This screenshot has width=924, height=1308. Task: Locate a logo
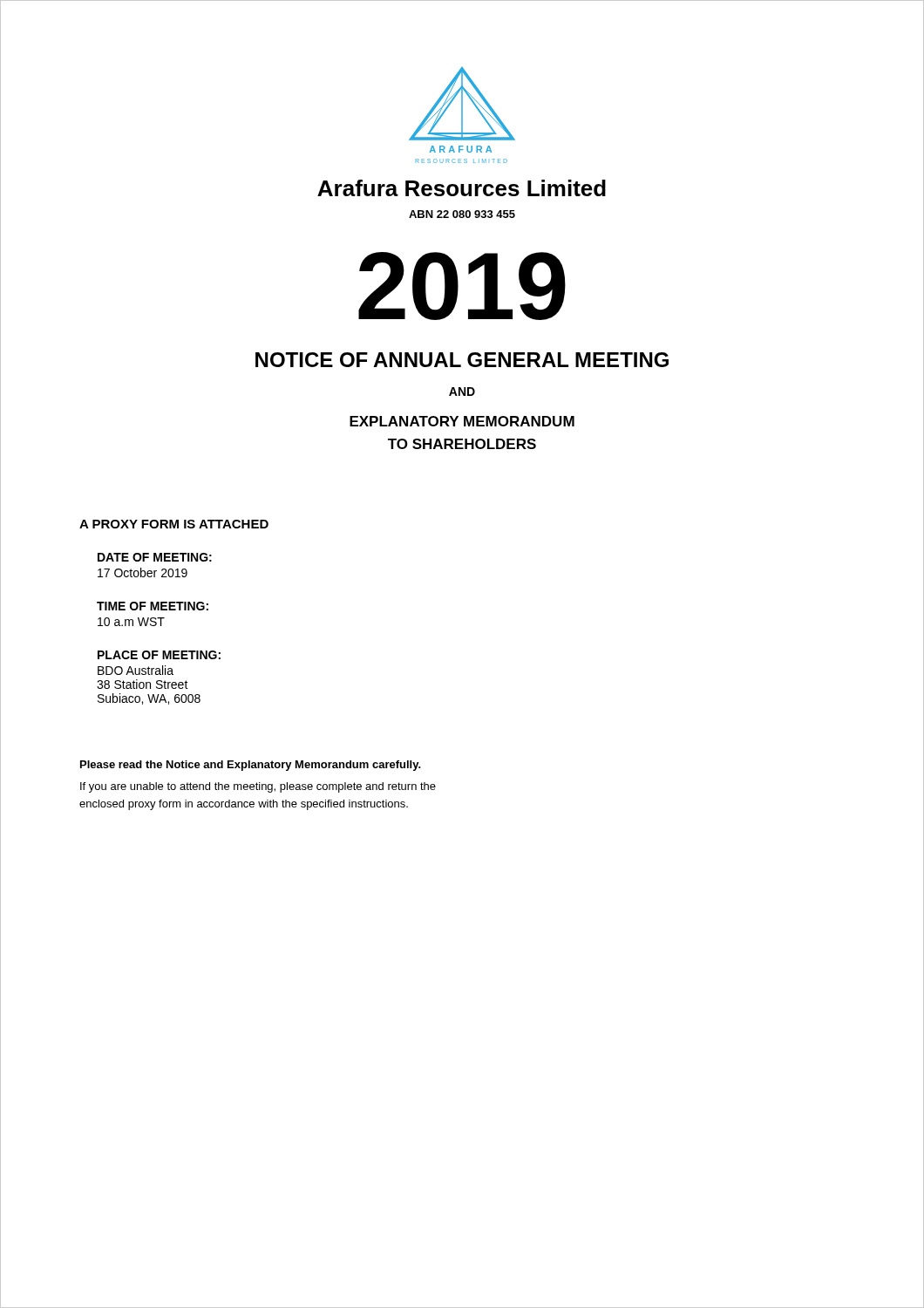[x=462, y=114]
